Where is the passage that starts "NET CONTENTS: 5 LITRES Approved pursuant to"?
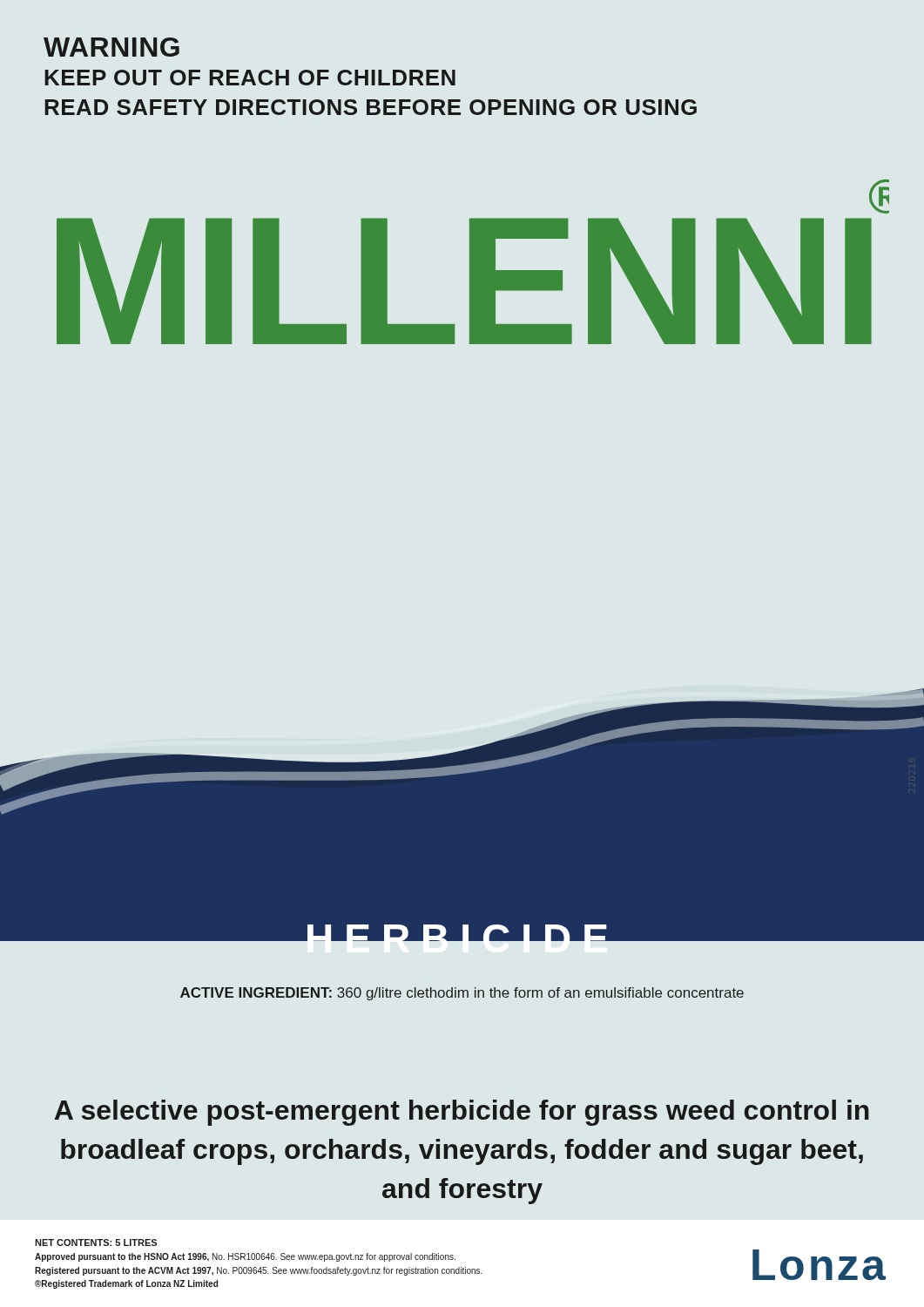 259,1263
